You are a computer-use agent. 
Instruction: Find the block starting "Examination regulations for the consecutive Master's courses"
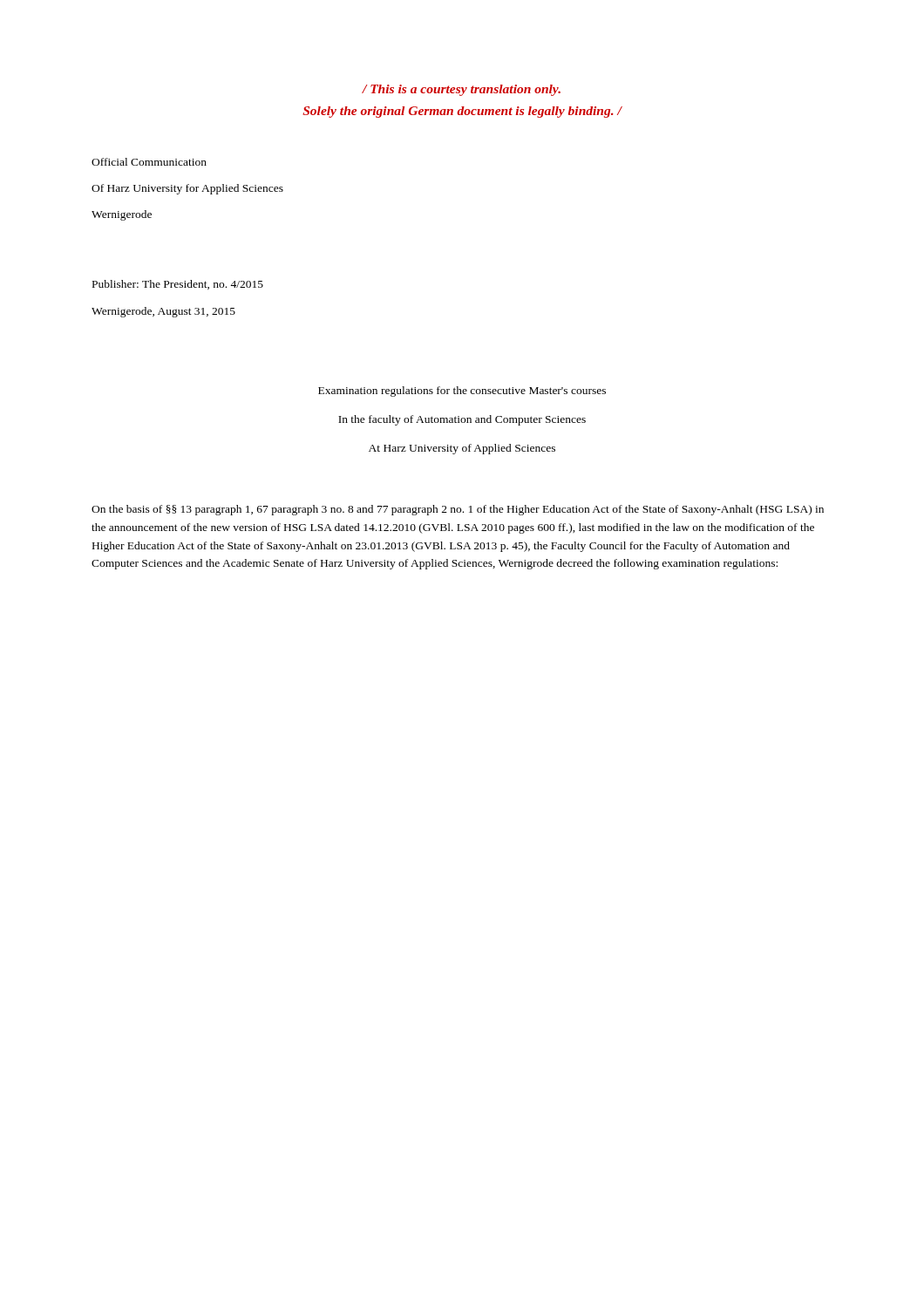point(462,391)
